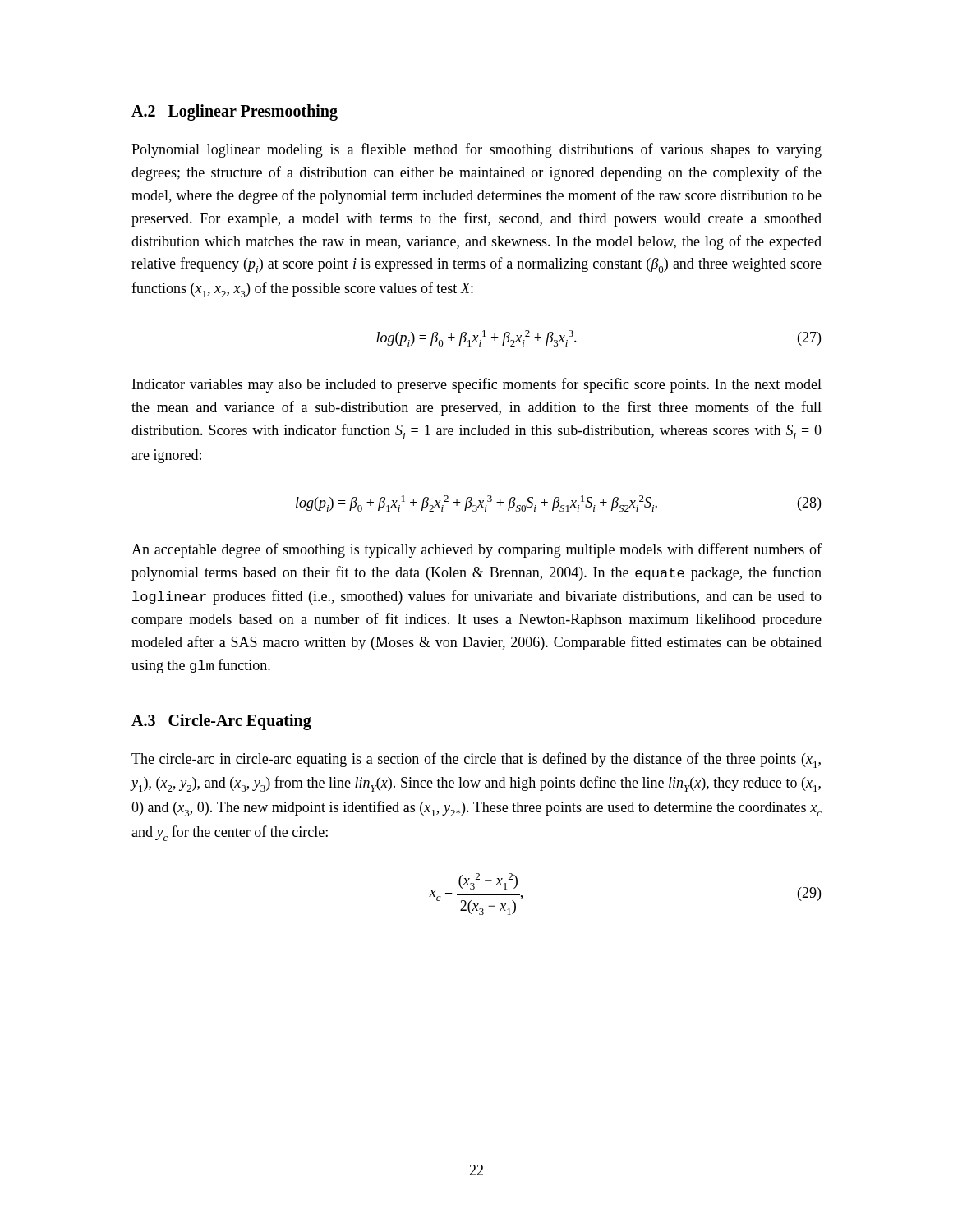Click on the section header that reads "A.3 Circle-Arc Equating"

pyautogui.click(x=221, y=720)
